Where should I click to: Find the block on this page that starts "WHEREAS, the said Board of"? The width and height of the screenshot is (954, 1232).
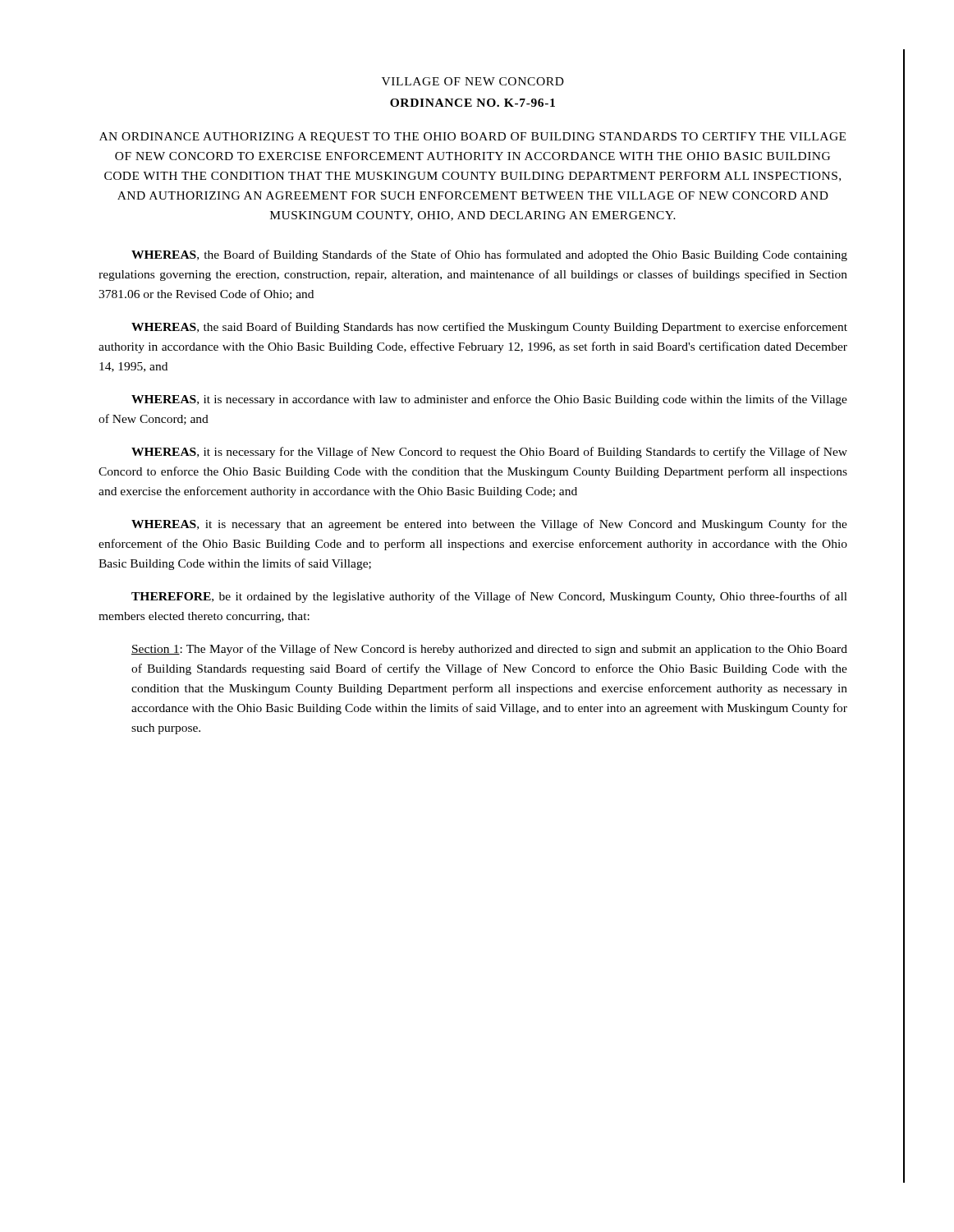click(473, 346)
